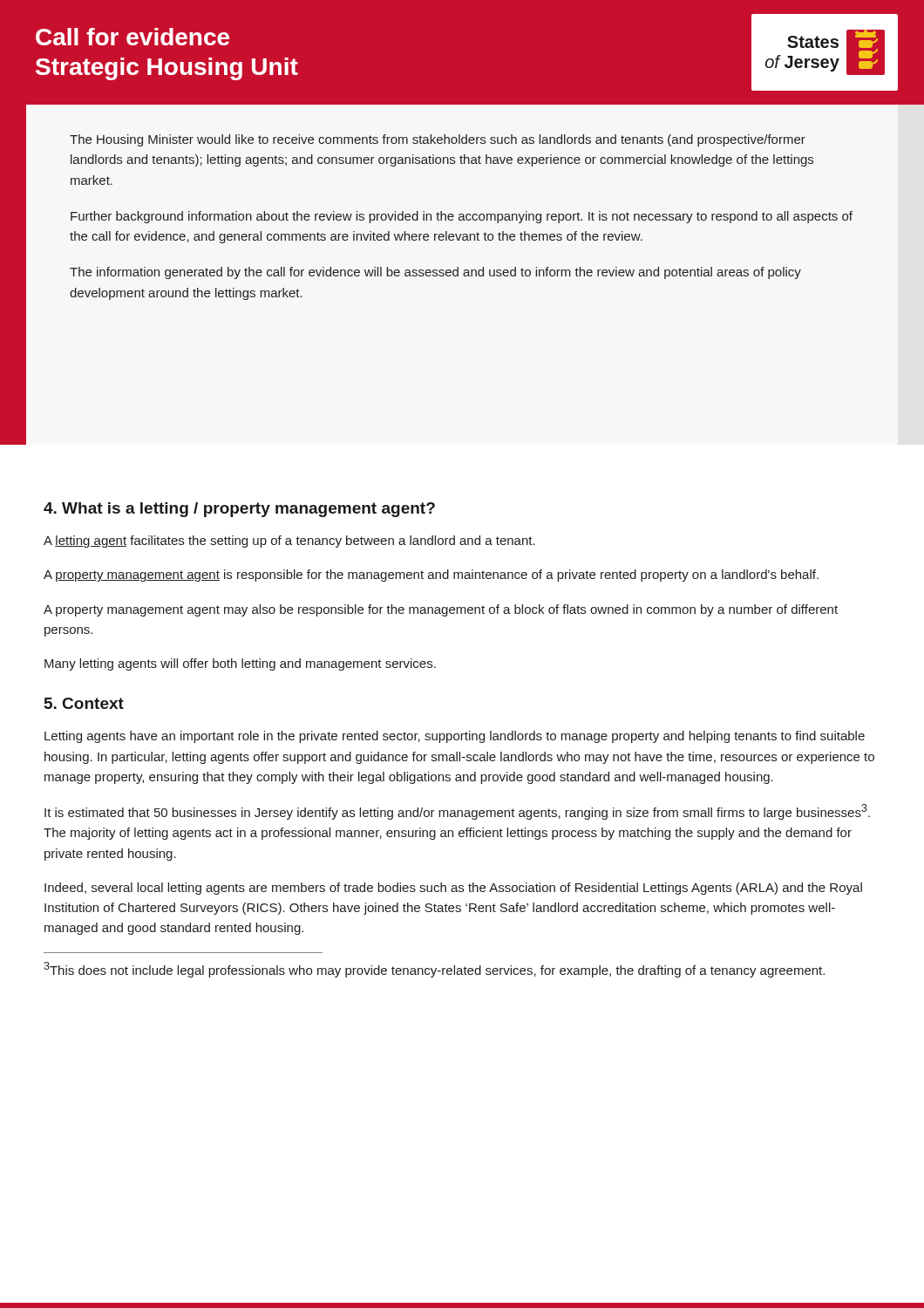Click on the element starting "It is estimated that 50 businesses"
Image resolution: width=924 pixels, height=1308 pixels.
[x=462, y=832]
